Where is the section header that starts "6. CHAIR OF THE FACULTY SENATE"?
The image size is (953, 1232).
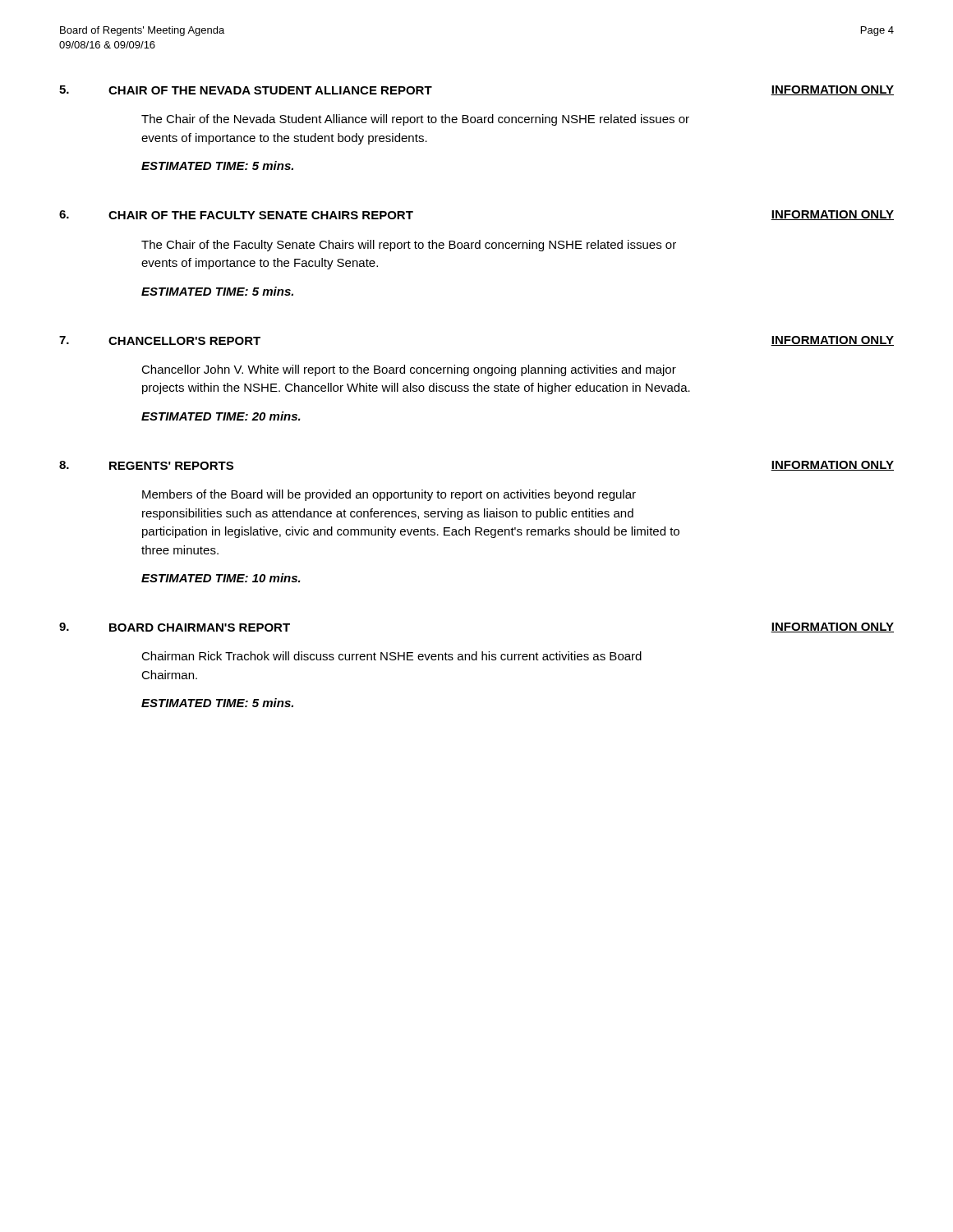[262, 215]
